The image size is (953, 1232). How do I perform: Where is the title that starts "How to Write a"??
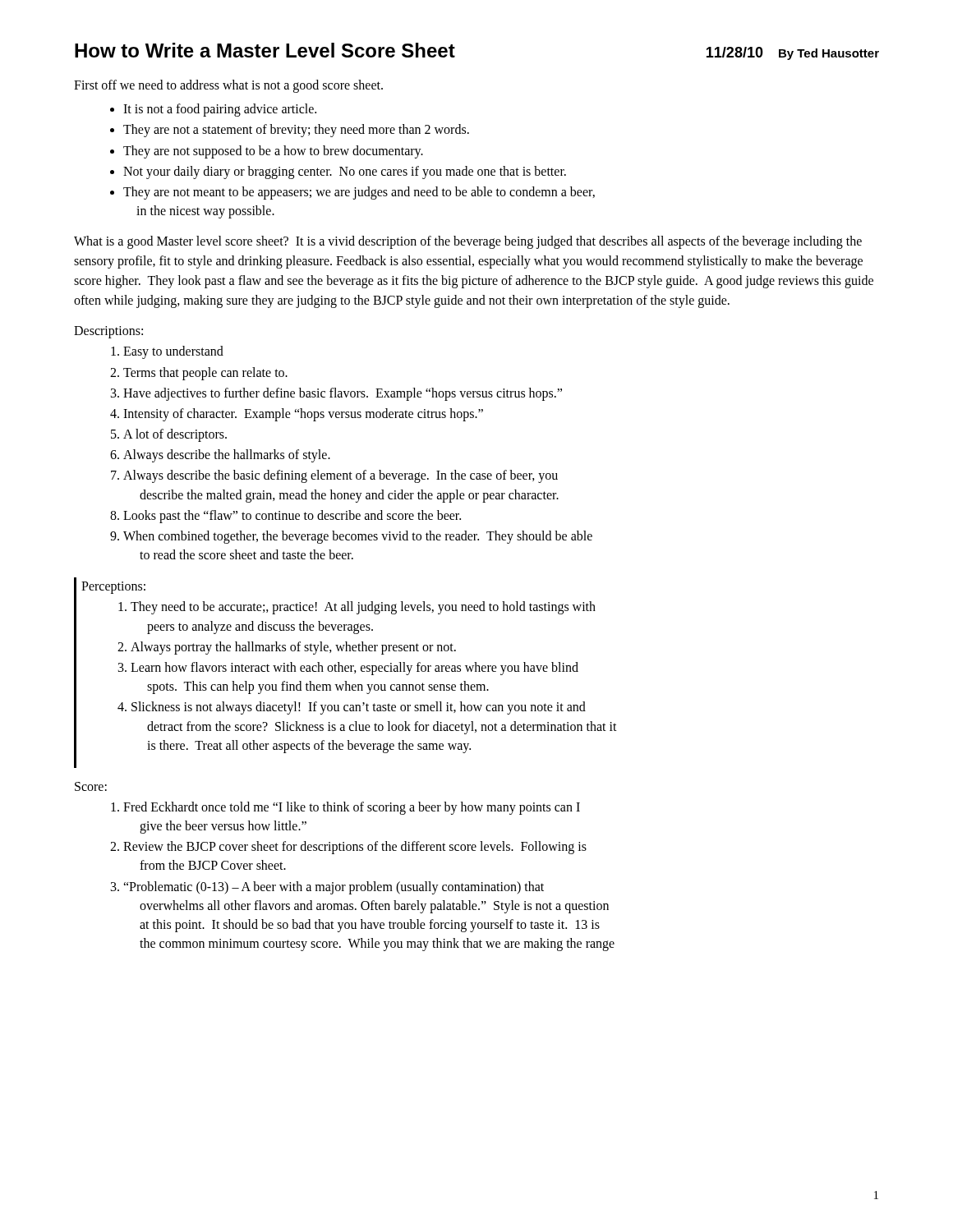(x=264, y=51)
